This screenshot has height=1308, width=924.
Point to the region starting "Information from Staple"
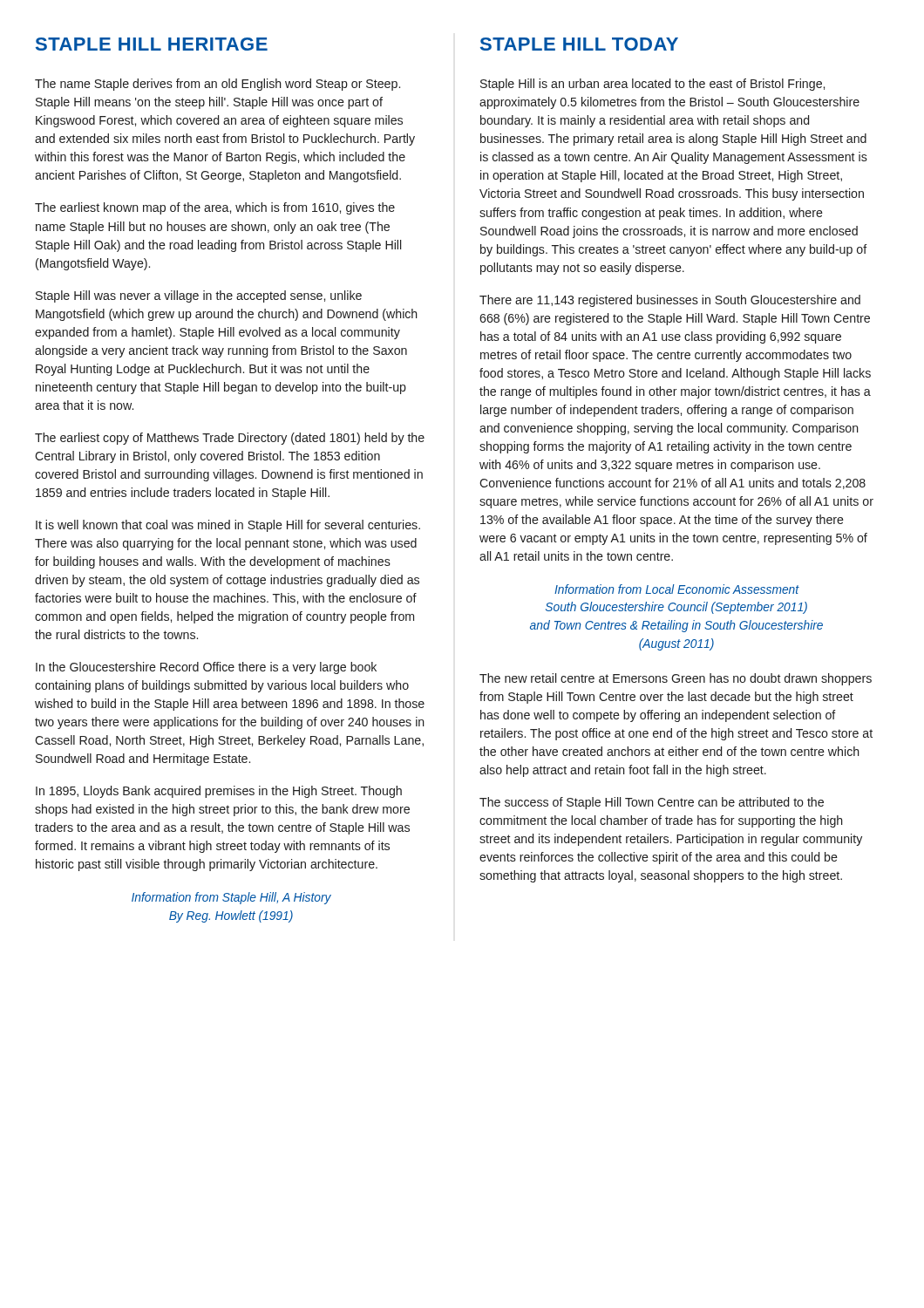click(231, 907)
